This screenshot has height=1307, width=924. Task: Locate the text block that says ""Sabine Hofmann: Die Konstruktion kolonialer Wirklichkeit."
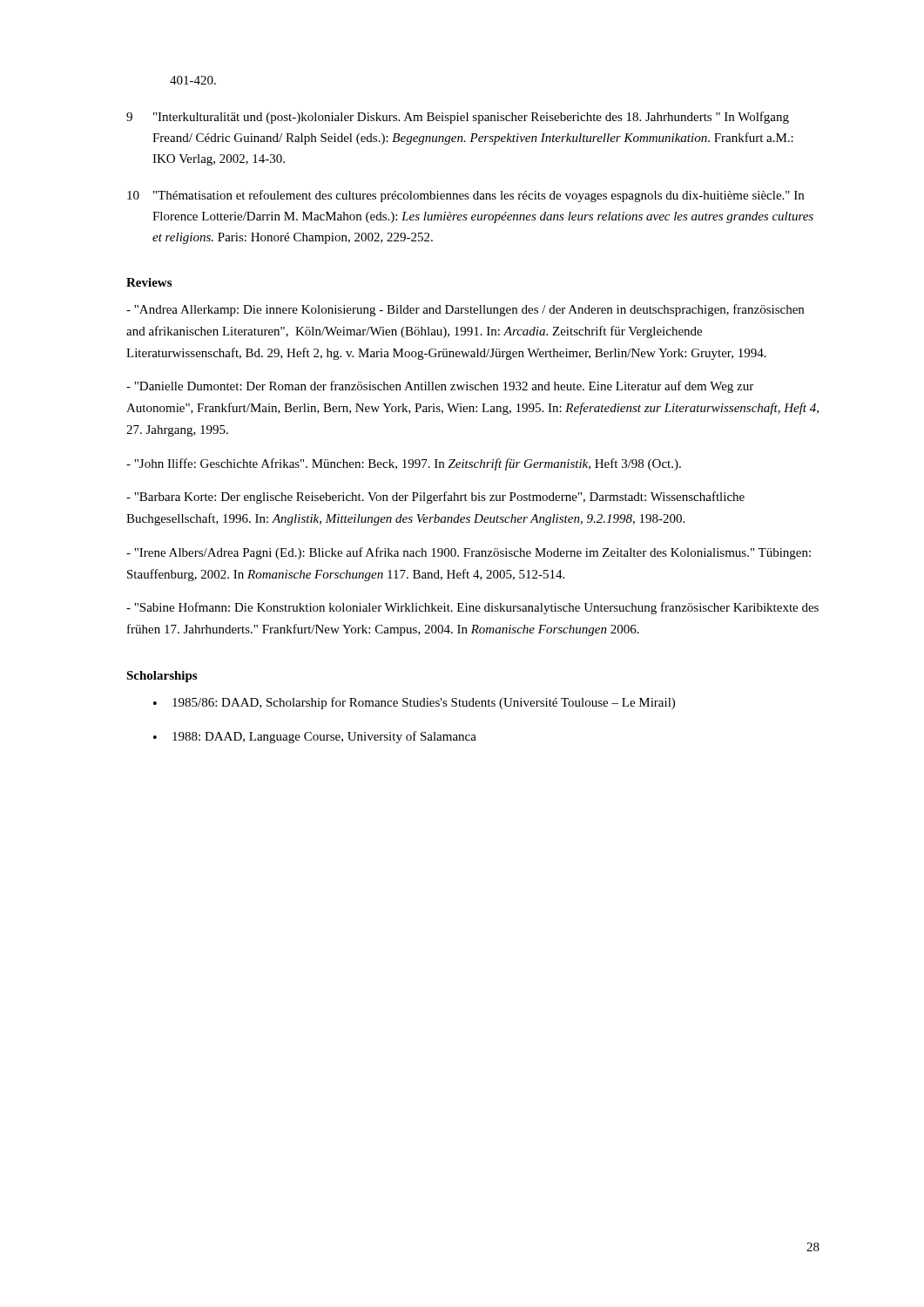[473, 618]
